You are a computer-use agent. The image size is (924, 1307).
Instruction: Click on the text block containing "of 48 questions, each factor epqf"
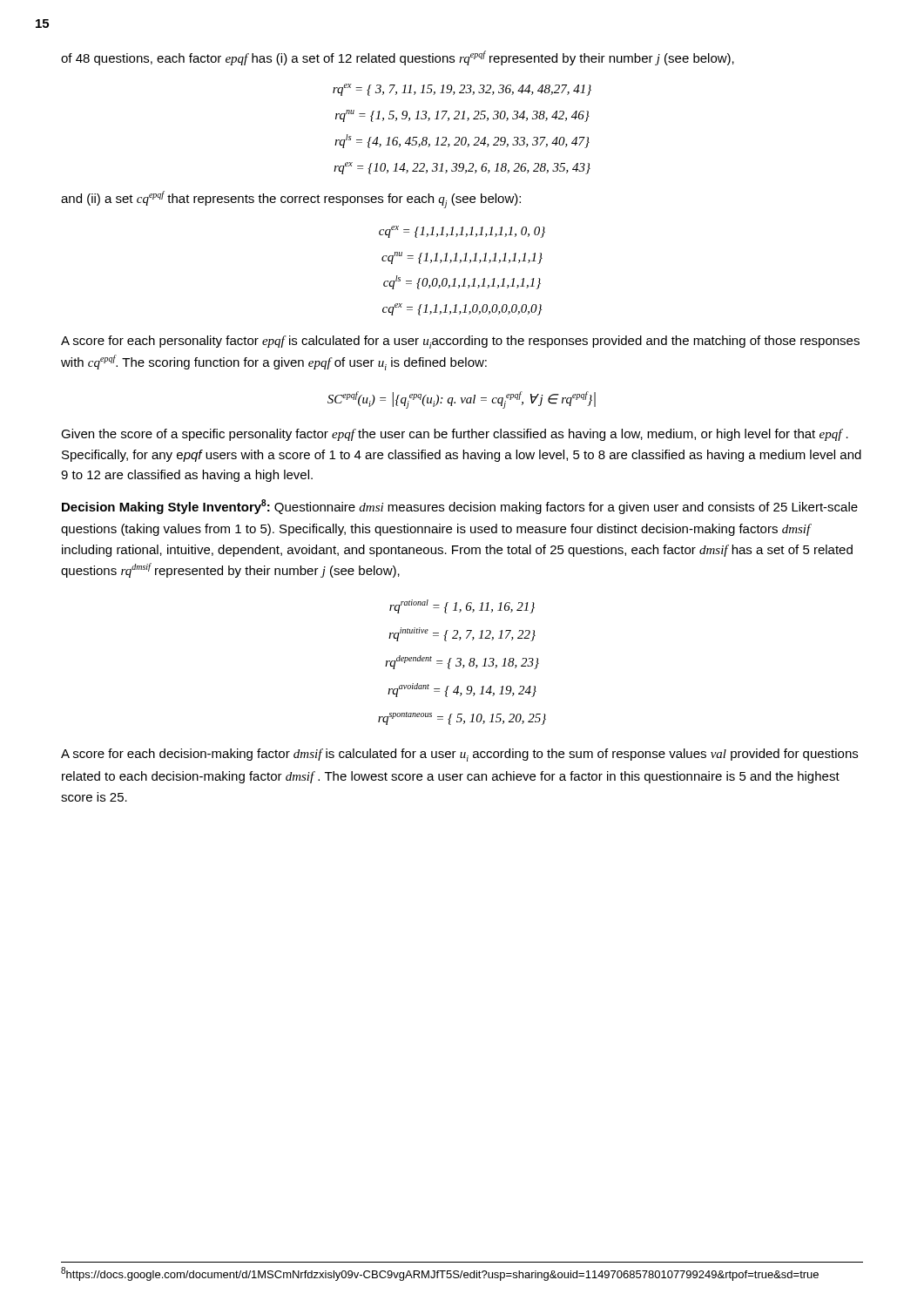click(398, 58)
